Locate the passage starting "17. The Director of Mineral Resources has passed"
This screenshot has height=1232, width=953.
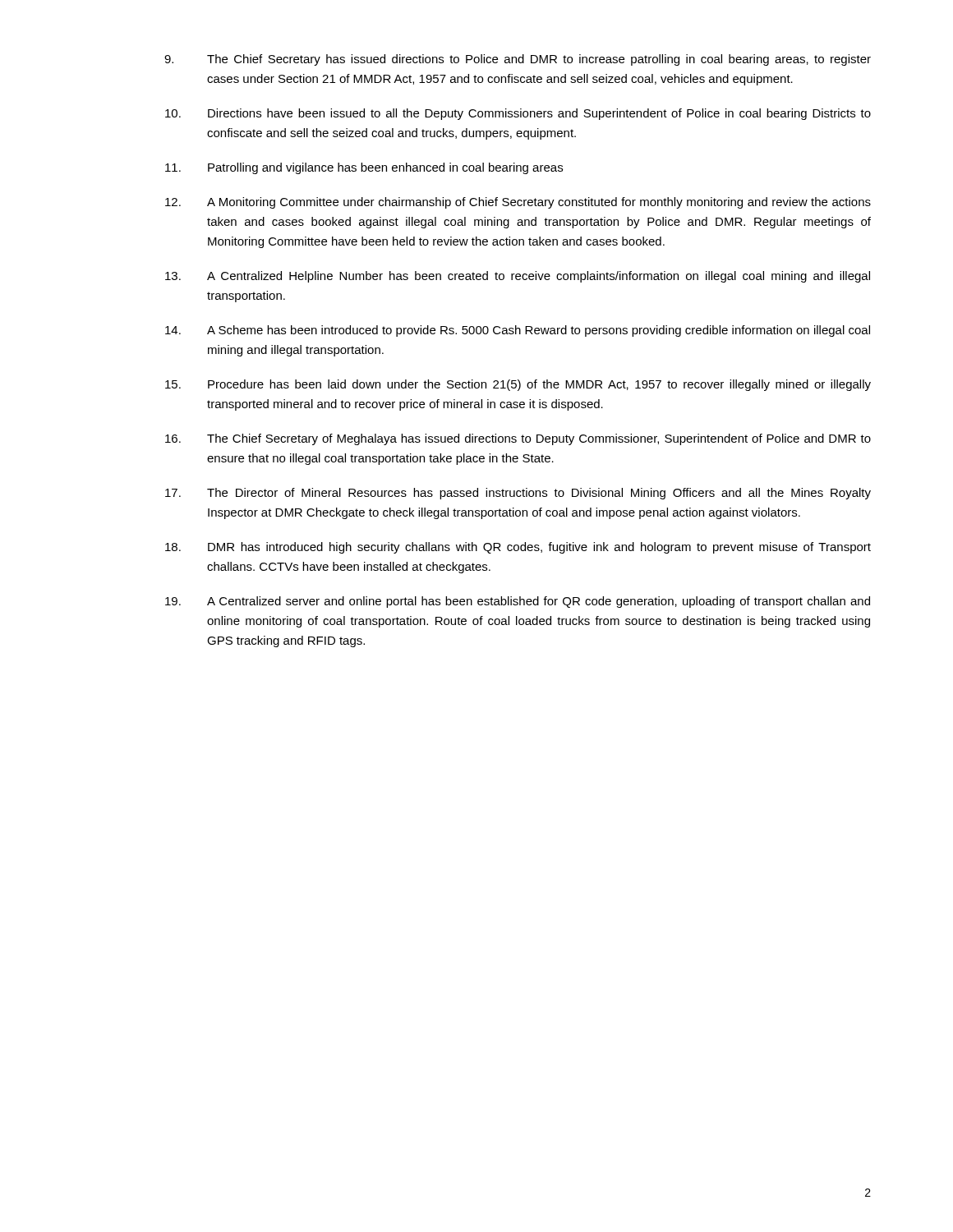(518, 503)
